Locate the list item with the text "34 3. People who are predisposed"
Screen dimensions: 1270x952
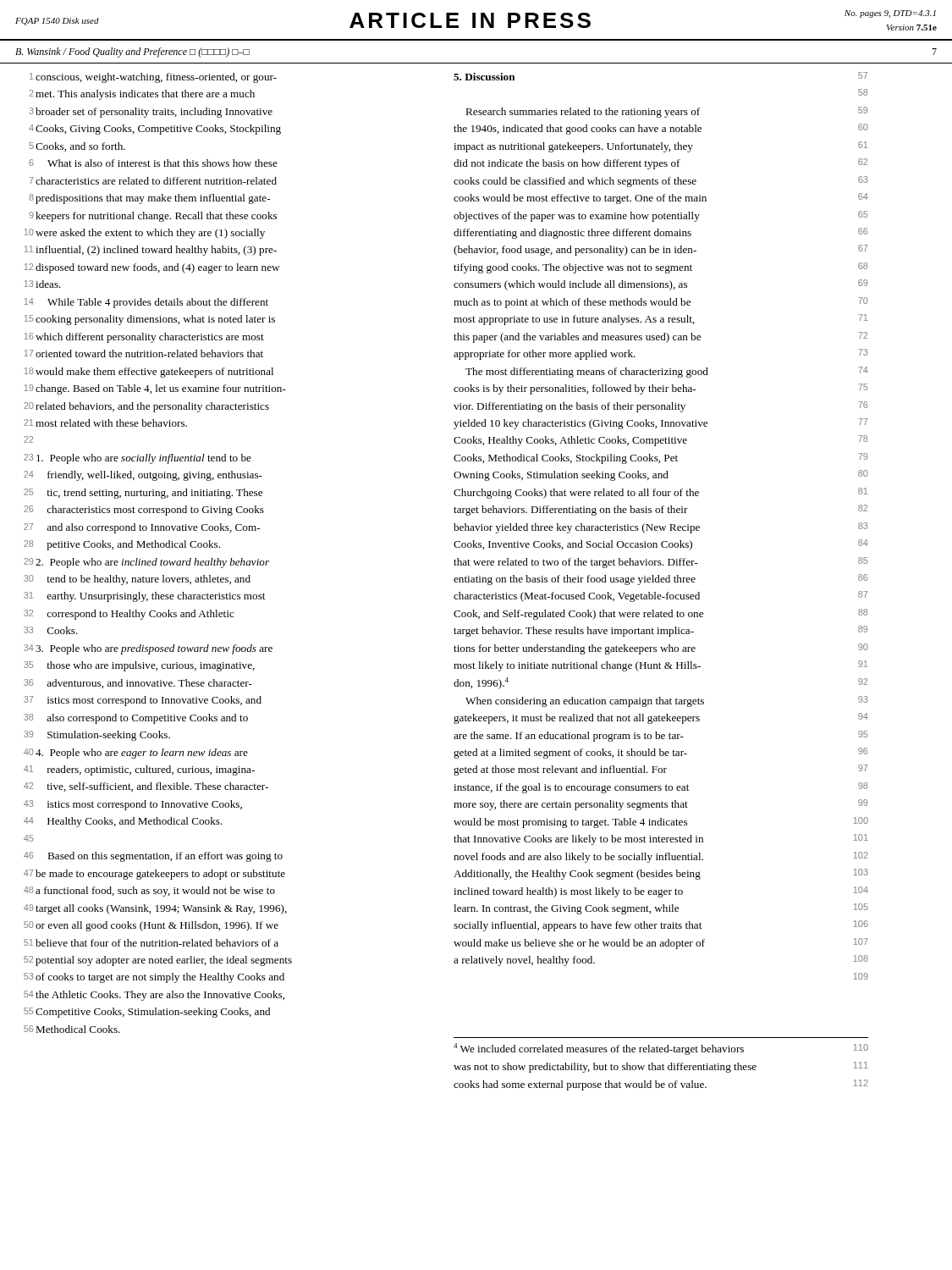tap(223, 692)
